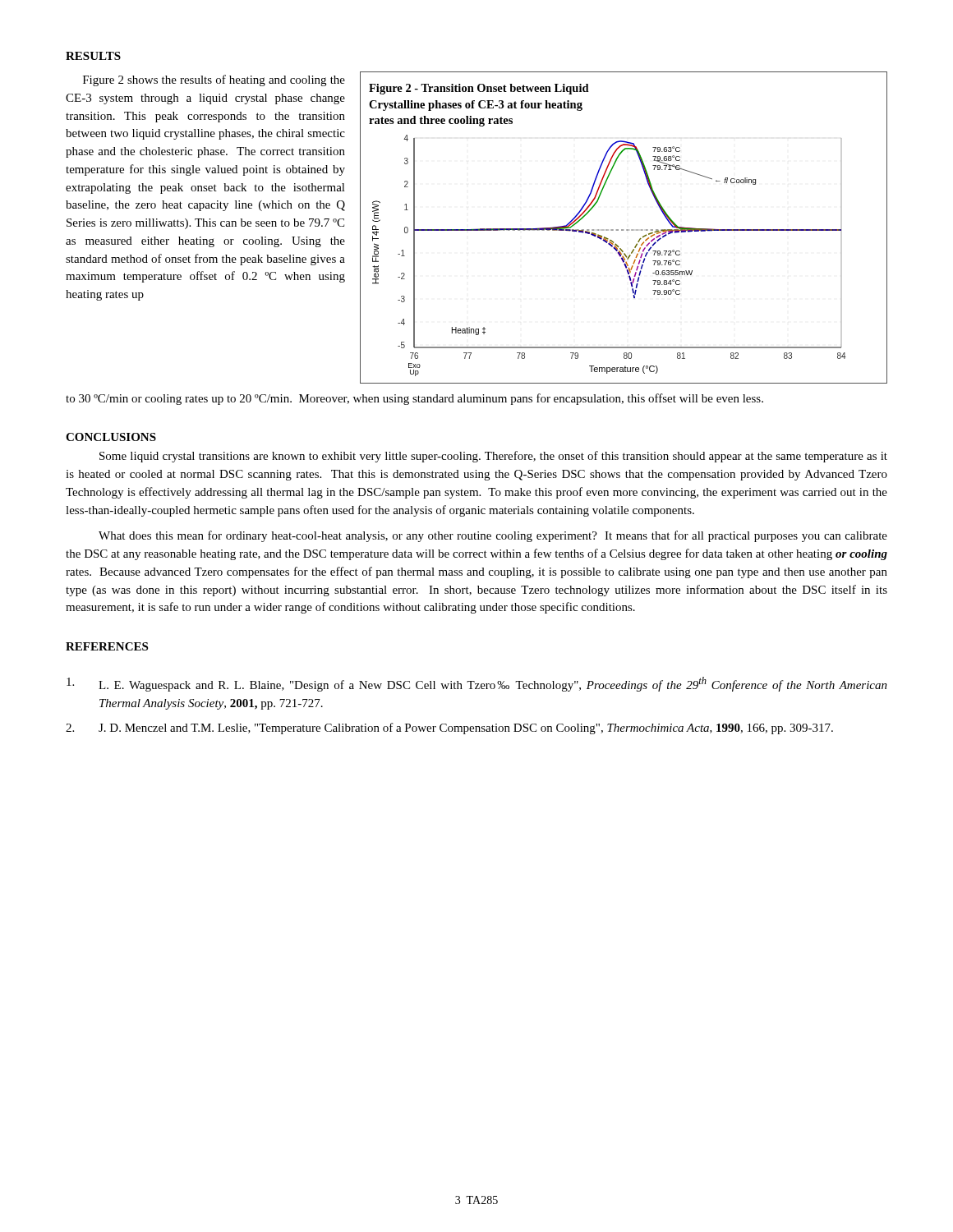Where is the passage that starts "Figure 2 shows"?
Viewport: 953px width, 1232px height.
pos(205,188)
